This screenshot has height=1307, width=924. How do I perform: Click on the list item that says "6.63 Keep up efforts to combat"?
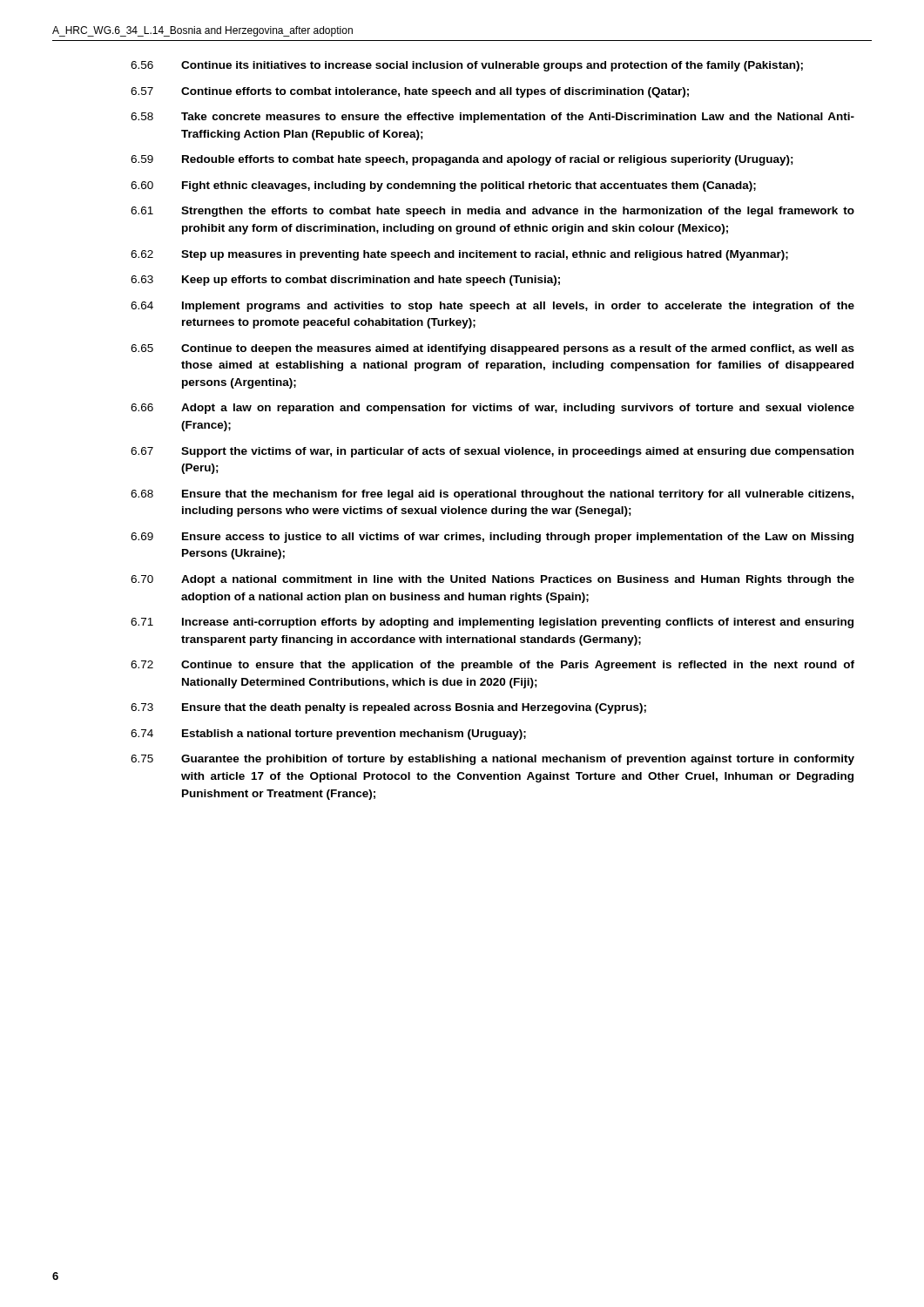click(492, 280)
